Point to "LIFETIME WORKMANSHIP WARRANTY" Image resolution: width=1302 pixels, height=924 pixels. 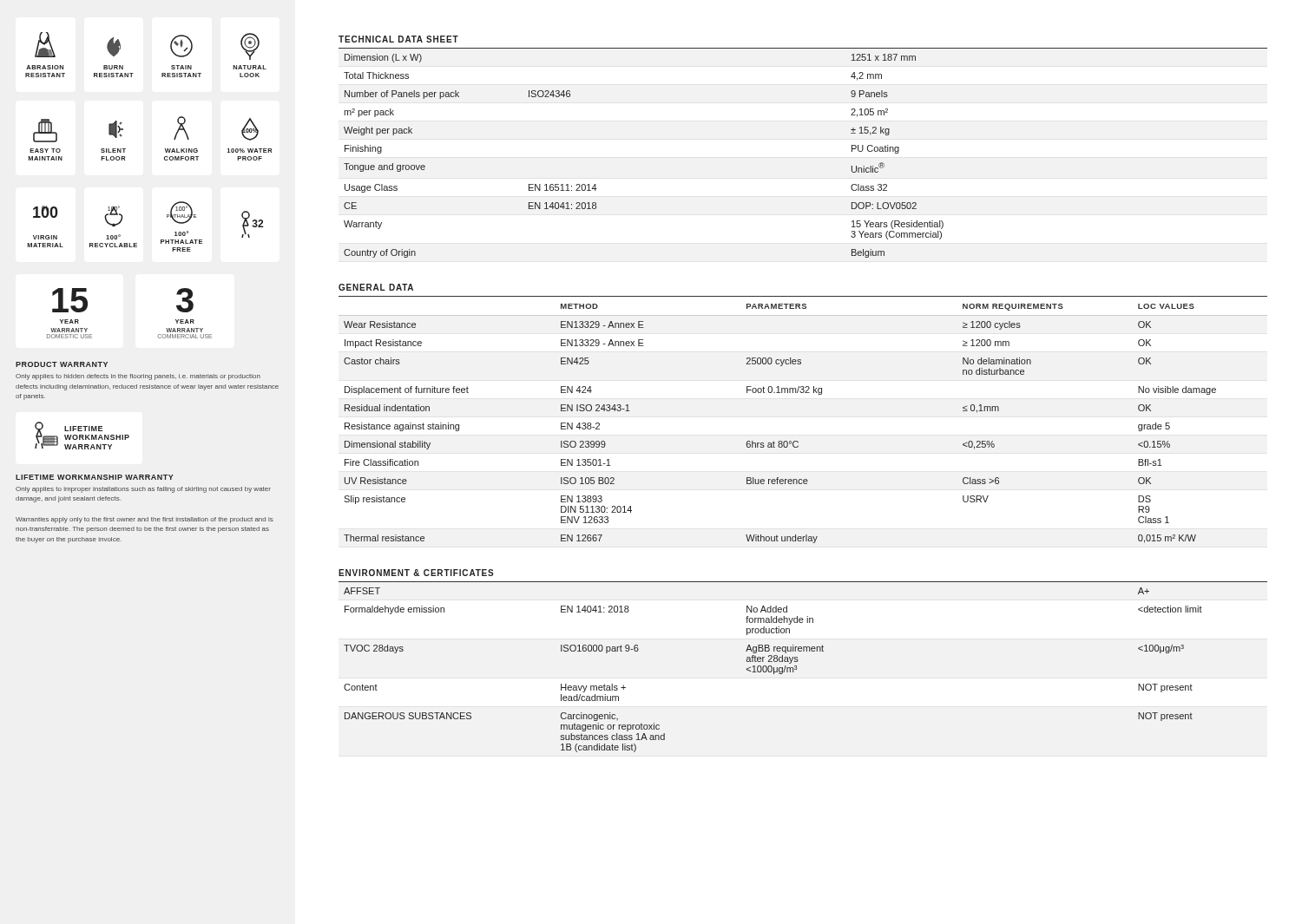[x=95, y=477]
